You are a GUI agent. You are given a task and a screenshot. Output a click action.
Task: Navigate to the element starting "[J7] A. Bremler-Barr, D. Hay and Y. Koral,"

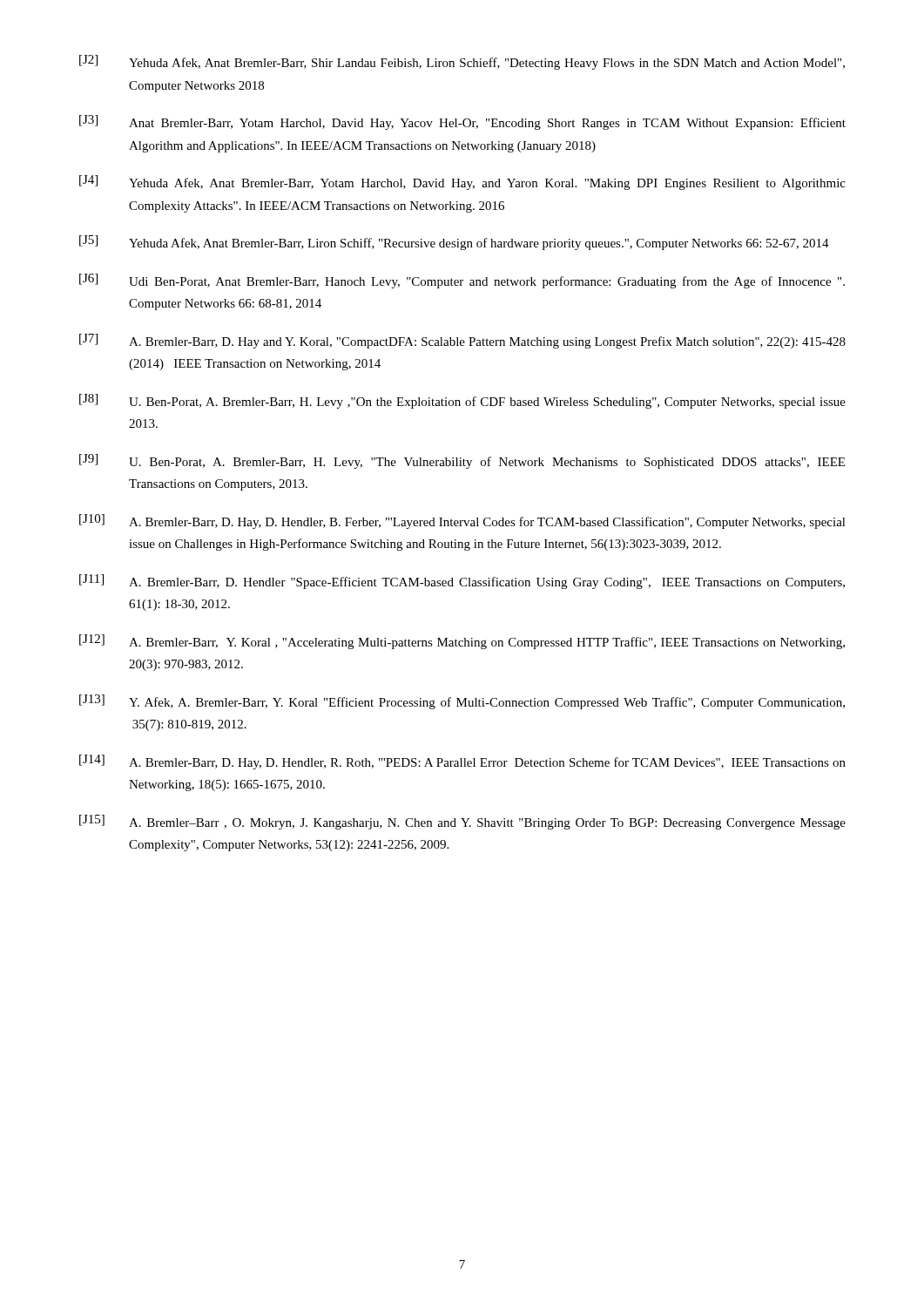coord(462,353)
